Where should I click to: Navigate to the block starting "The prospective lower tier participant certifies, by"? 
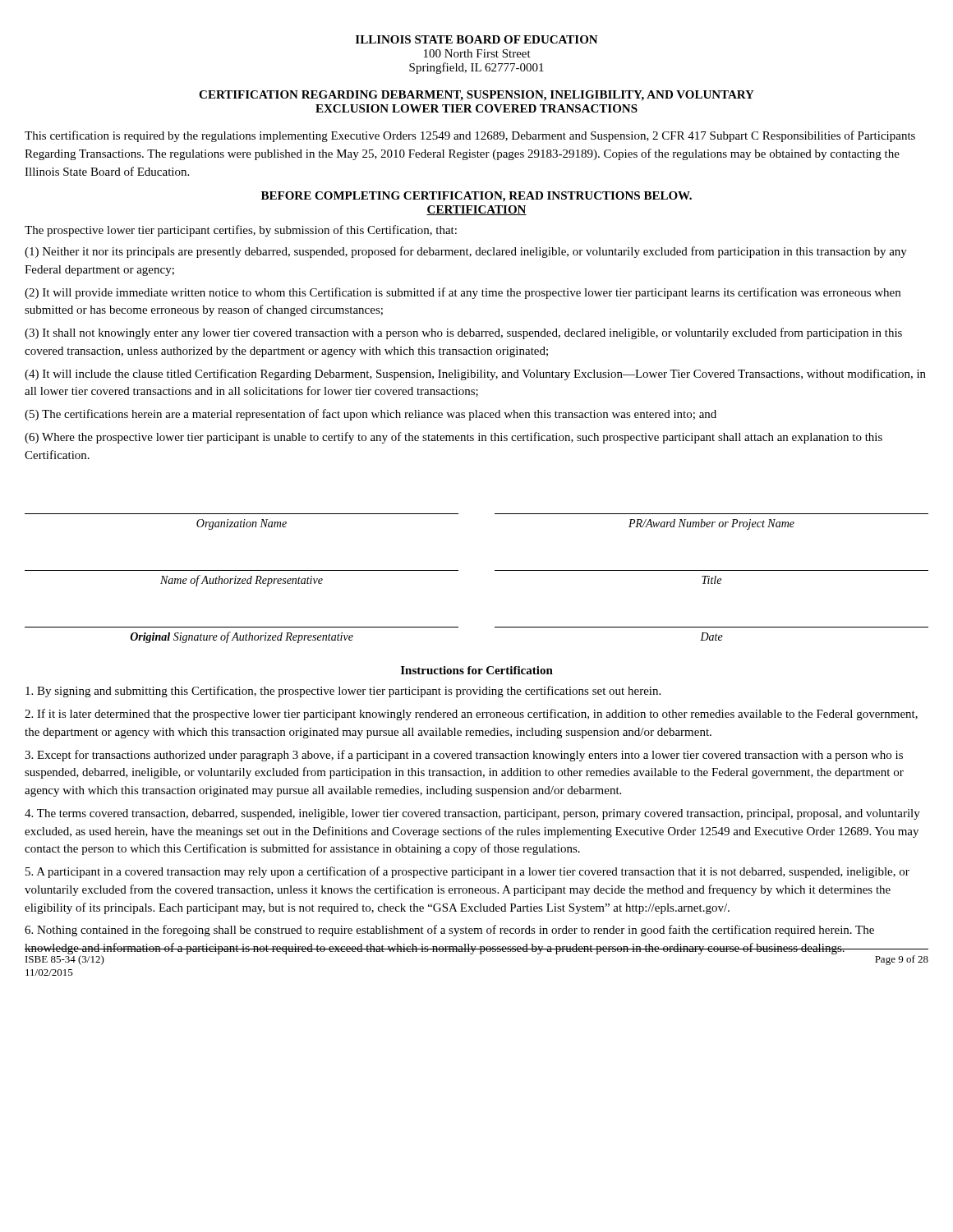pos(241,230)
